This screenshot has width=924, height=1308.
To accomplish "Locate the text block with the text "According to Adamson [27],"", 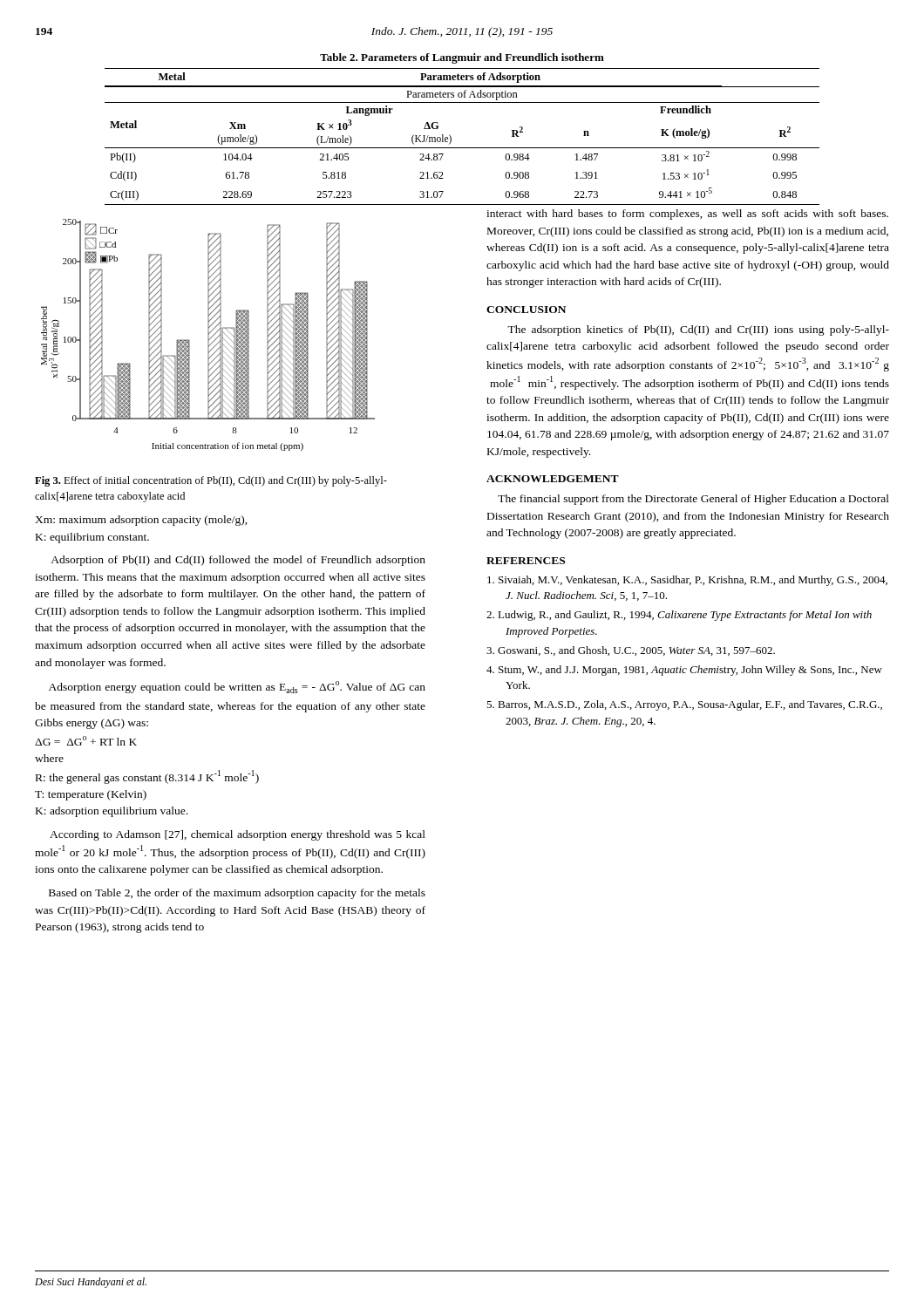I will point(230,852).
